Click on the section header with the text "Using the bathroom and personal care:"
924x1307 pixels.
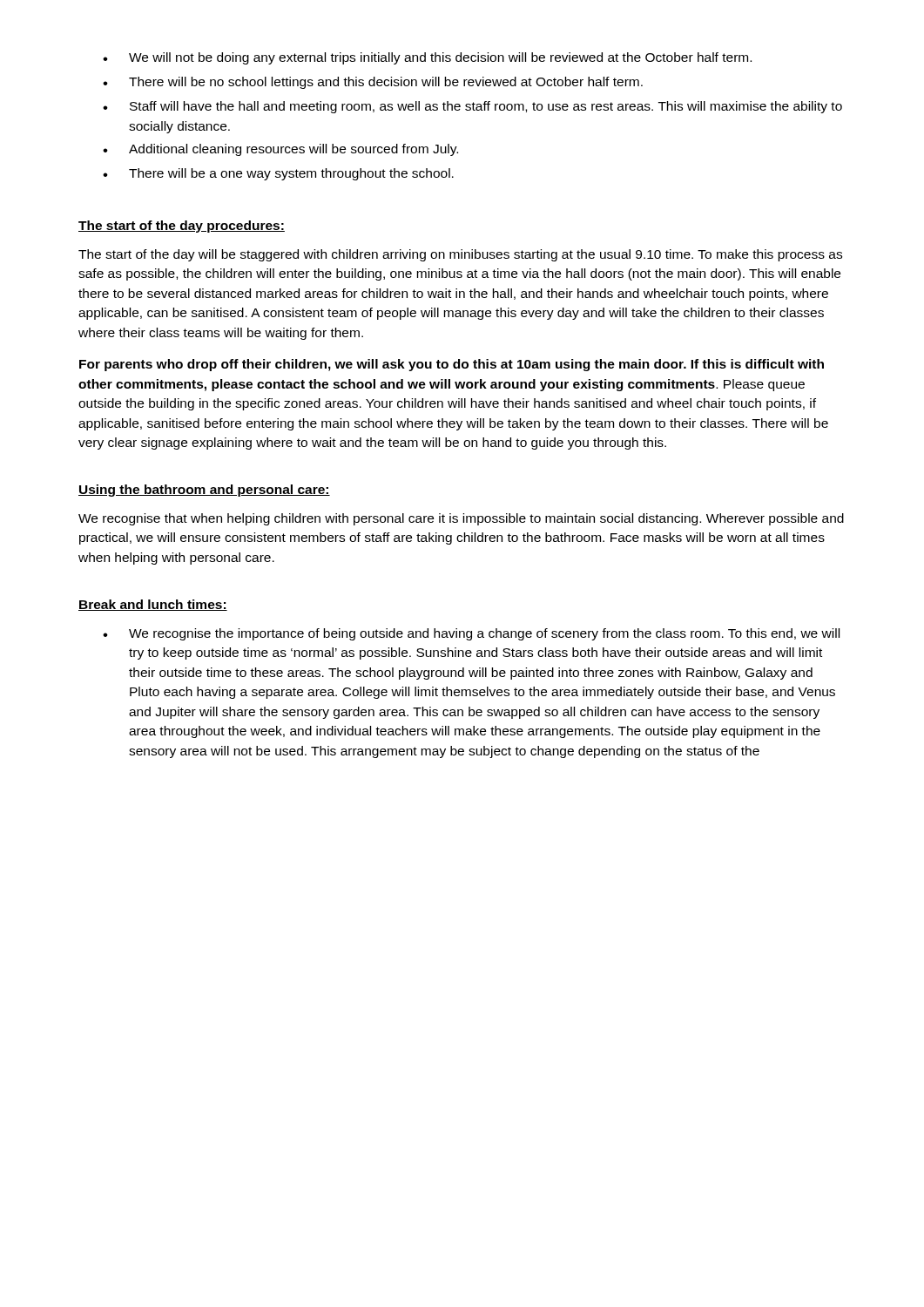pyautogui.click(x=204, y=490)
